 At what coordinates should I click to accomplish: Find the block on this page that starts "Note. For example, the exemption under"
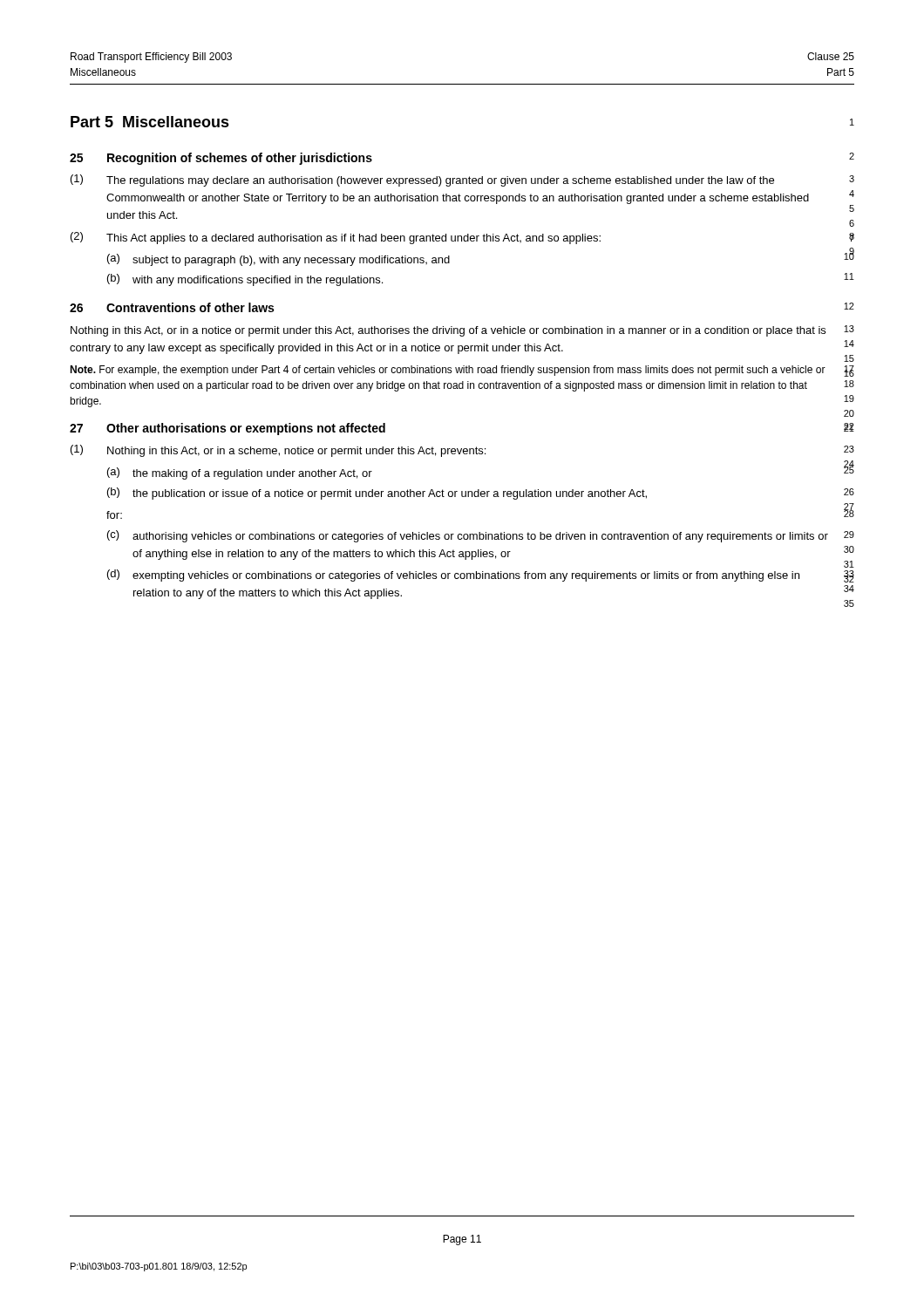click(x=449, y=386)
